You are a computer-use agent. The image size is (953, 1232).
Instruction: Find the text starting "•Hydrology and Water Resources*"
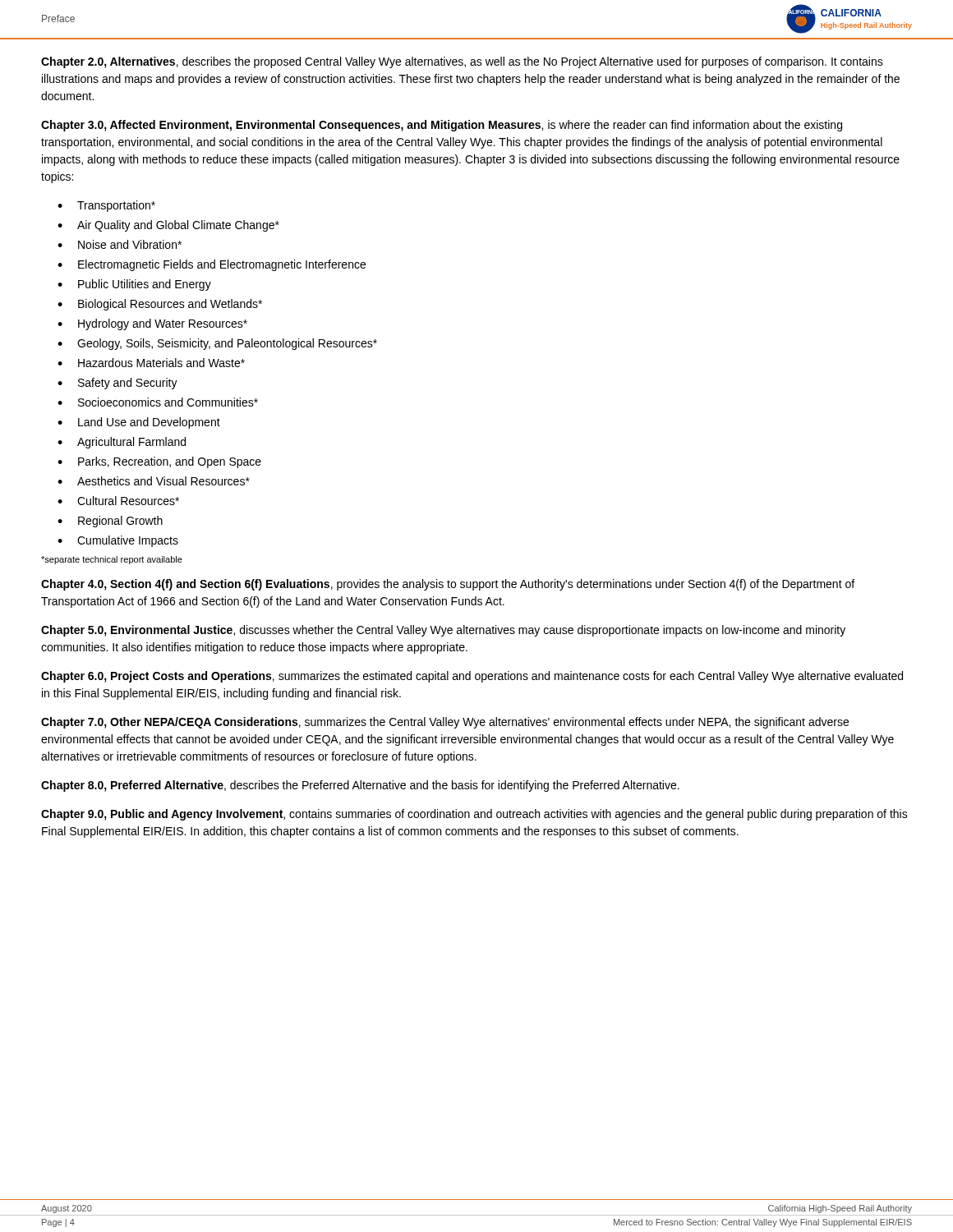click(152, 324)
